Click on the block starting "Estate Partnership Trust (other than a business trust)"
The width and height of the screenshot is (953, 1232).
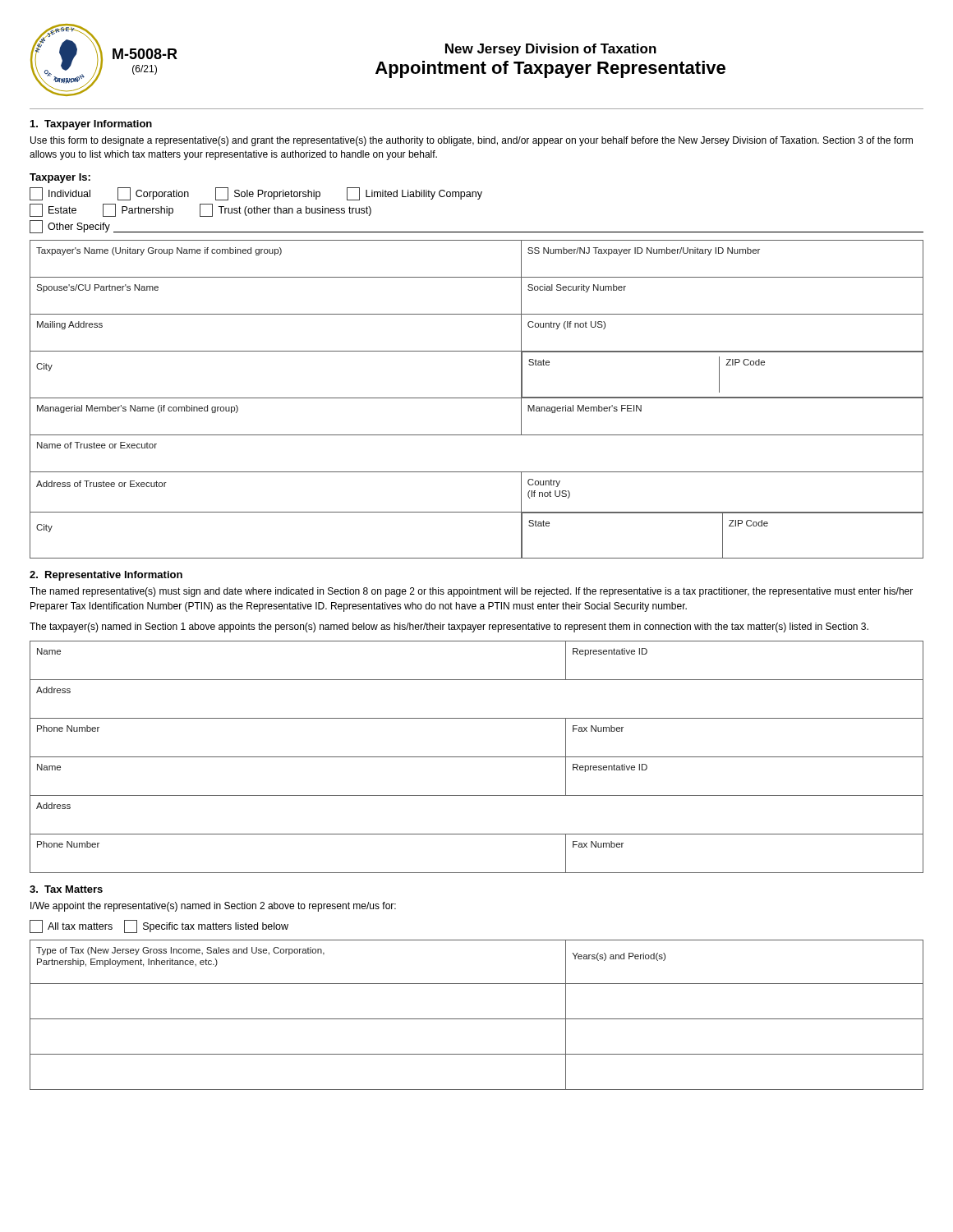201,210
